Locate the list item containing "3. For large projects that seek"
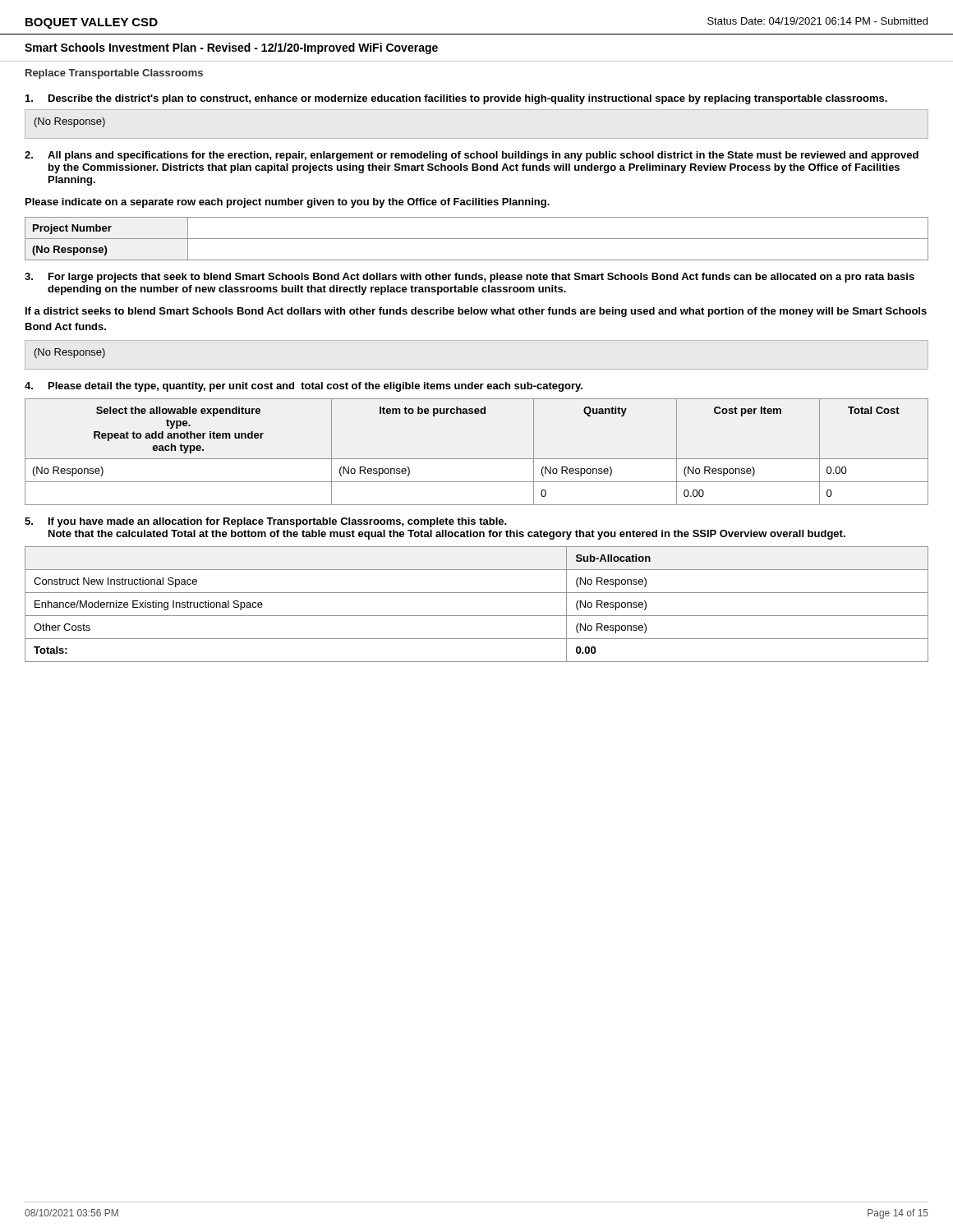The image size is (953, 1232). [476, 282]
